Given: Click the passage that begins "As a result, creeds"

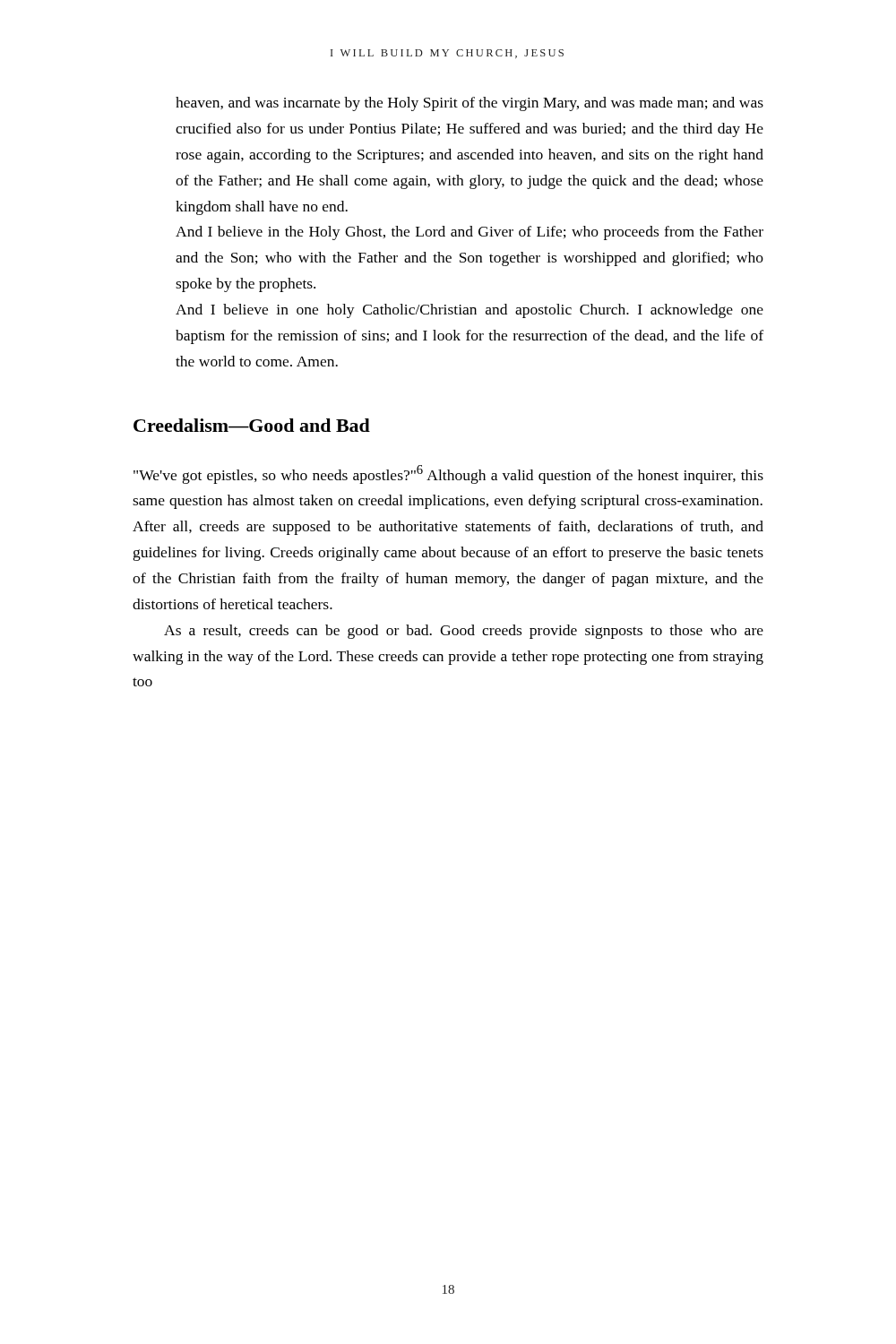Looking at the screenshot, I should click(448, 655).
